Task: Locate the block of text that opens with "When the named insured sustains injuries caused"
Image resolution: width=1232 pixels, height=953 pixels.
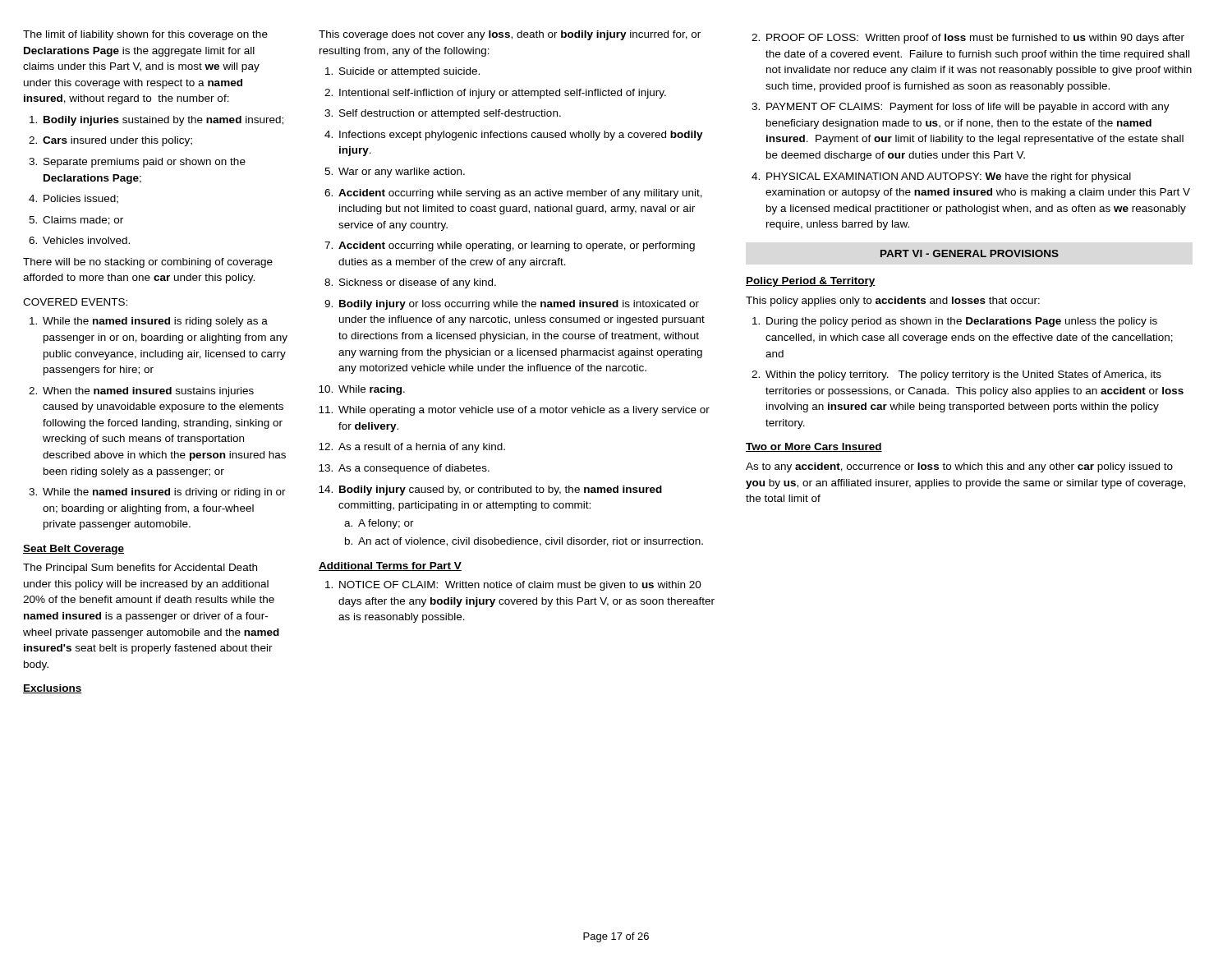Action: point(156,431)
